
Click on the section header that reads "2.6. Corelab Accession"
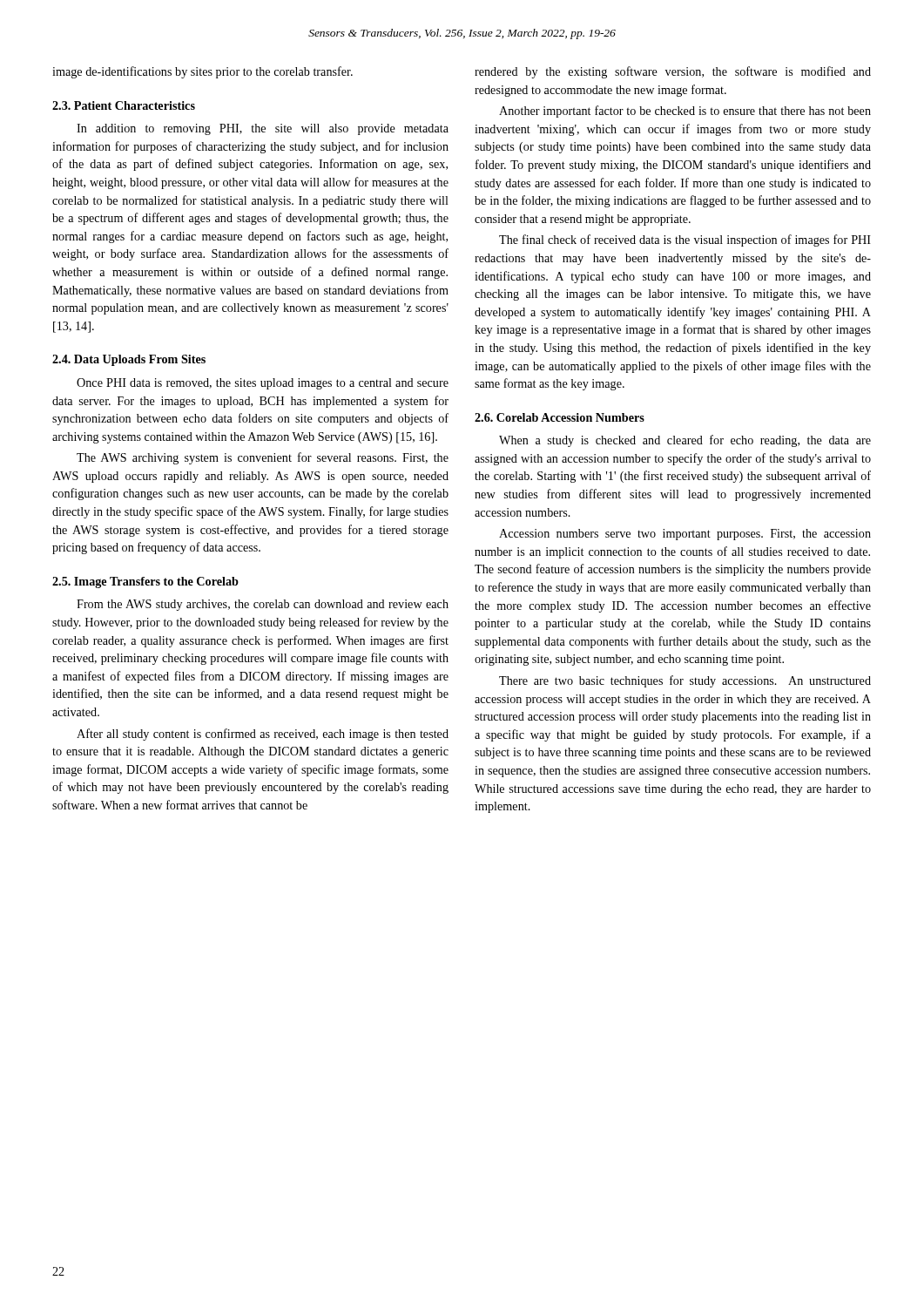559,417
